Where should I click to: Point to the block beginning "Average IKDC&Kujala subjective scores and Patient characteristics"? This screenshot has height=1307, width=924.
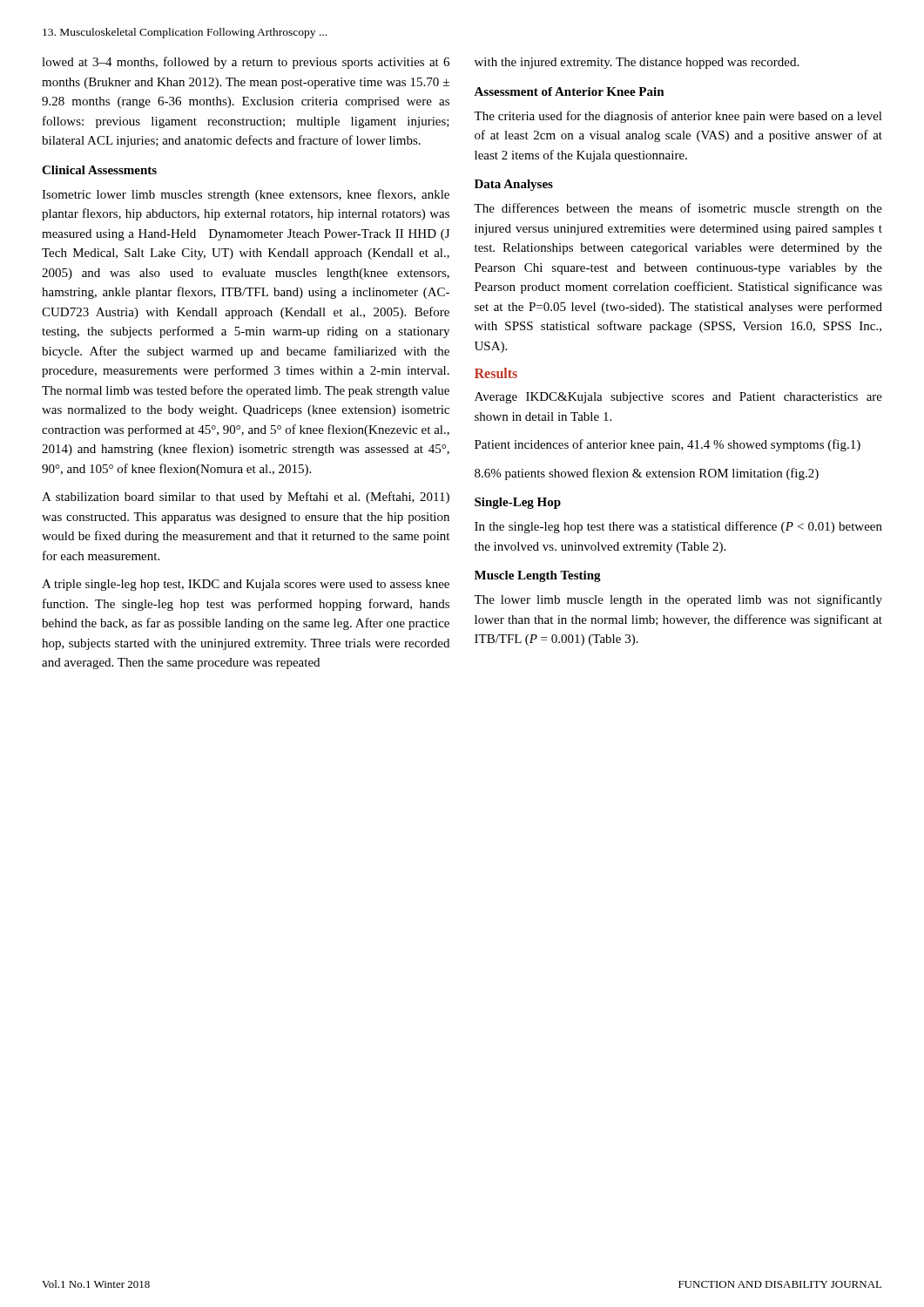click(678, 406)
